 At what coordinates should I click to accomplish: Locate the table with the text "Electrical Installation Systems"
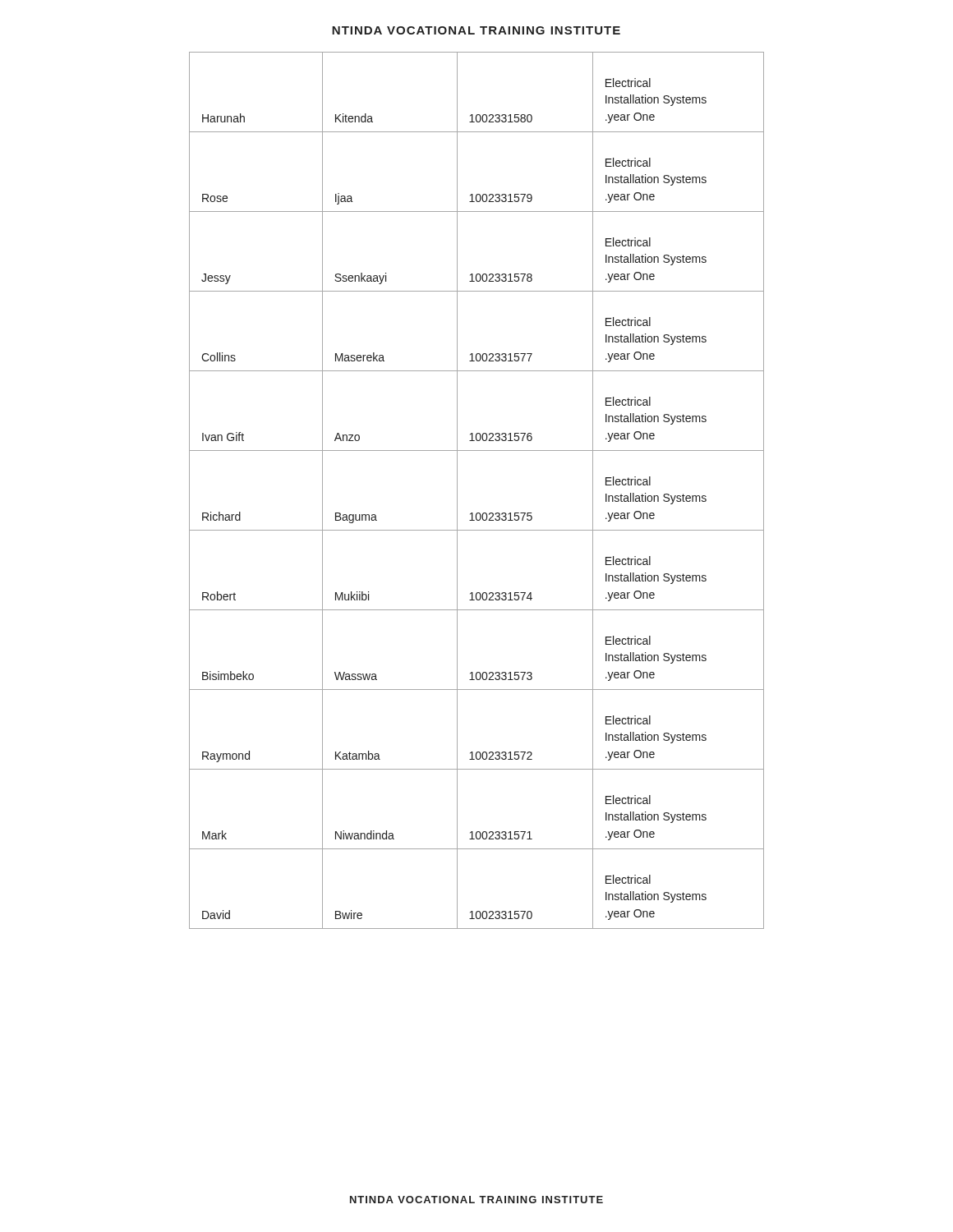[476, 490]
